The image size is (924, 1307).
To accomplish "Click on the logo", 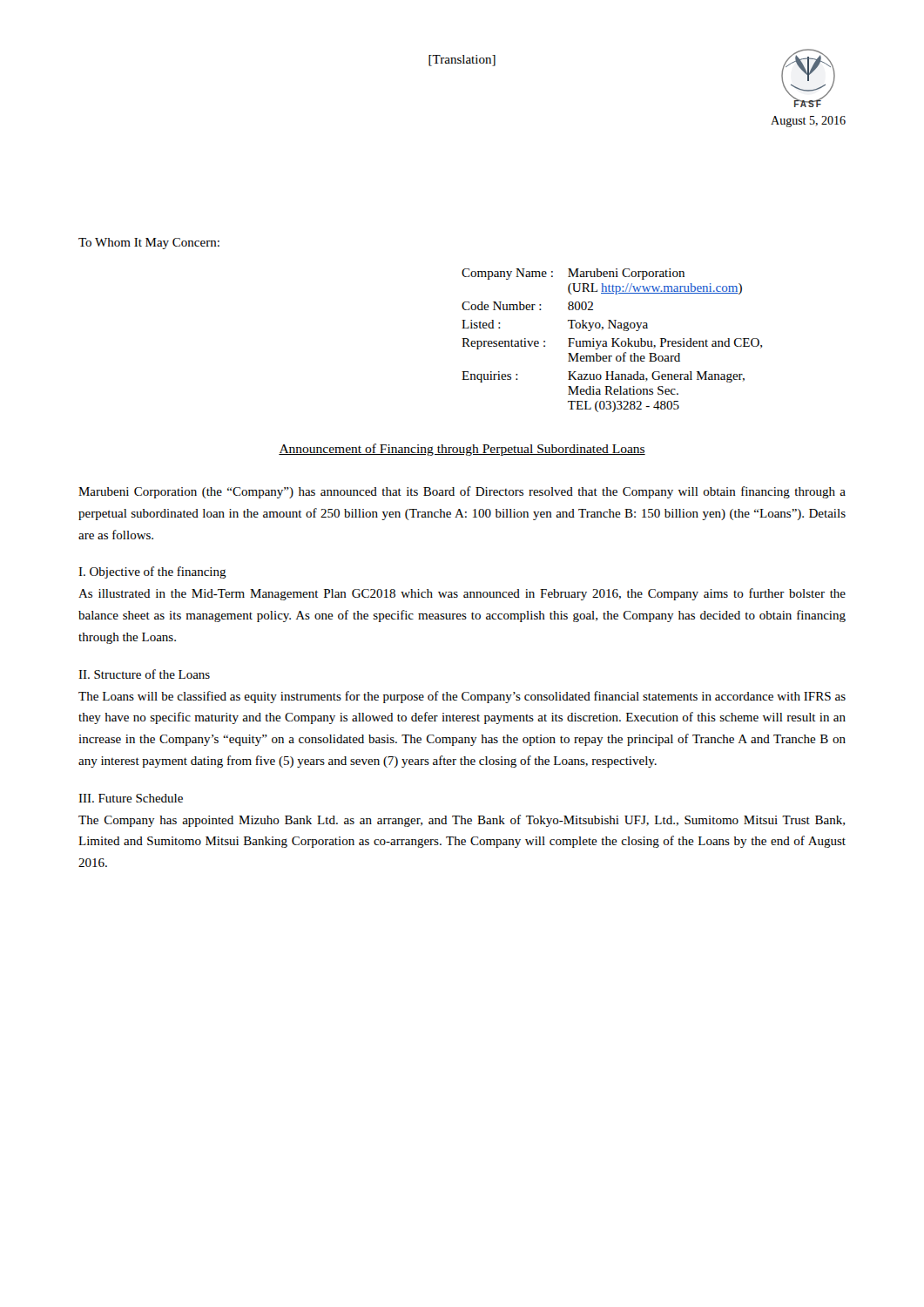I will 808,88.
